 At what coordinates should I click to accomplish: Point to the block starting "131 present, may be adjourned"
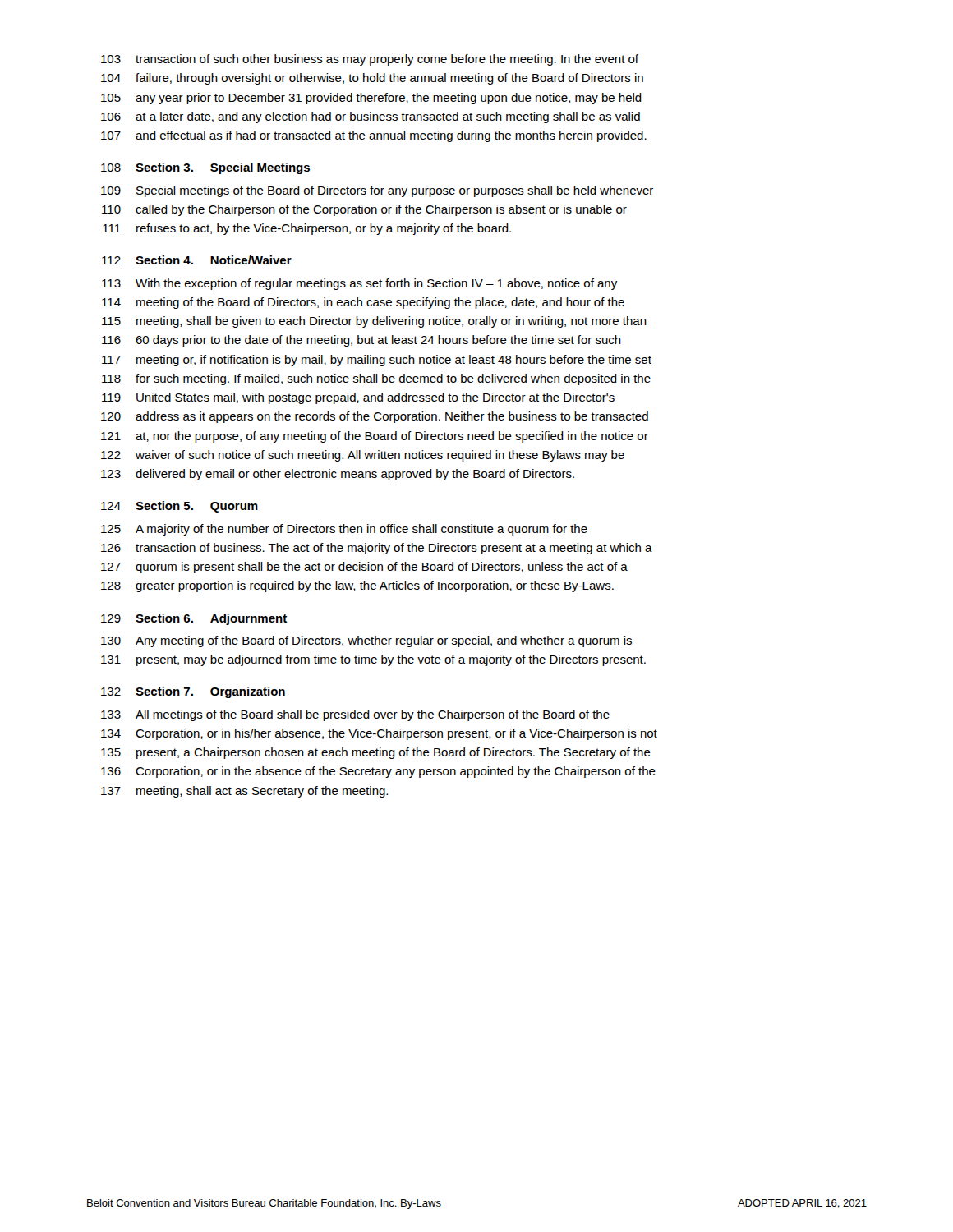[x=476, y=659]
